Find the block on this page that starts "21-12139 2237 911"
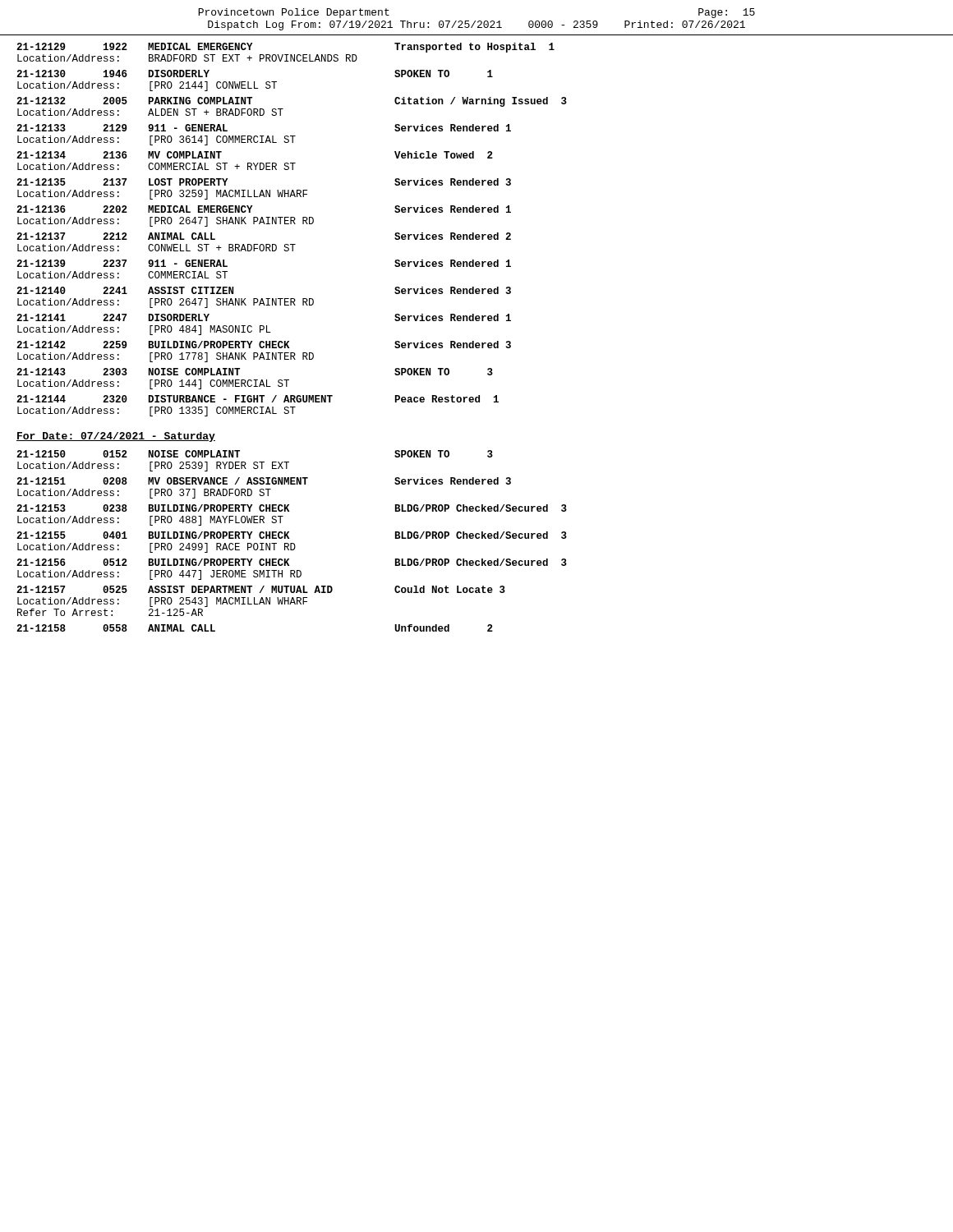The height and width of the screenshot is (1232, 953). (x=476, y=271)
